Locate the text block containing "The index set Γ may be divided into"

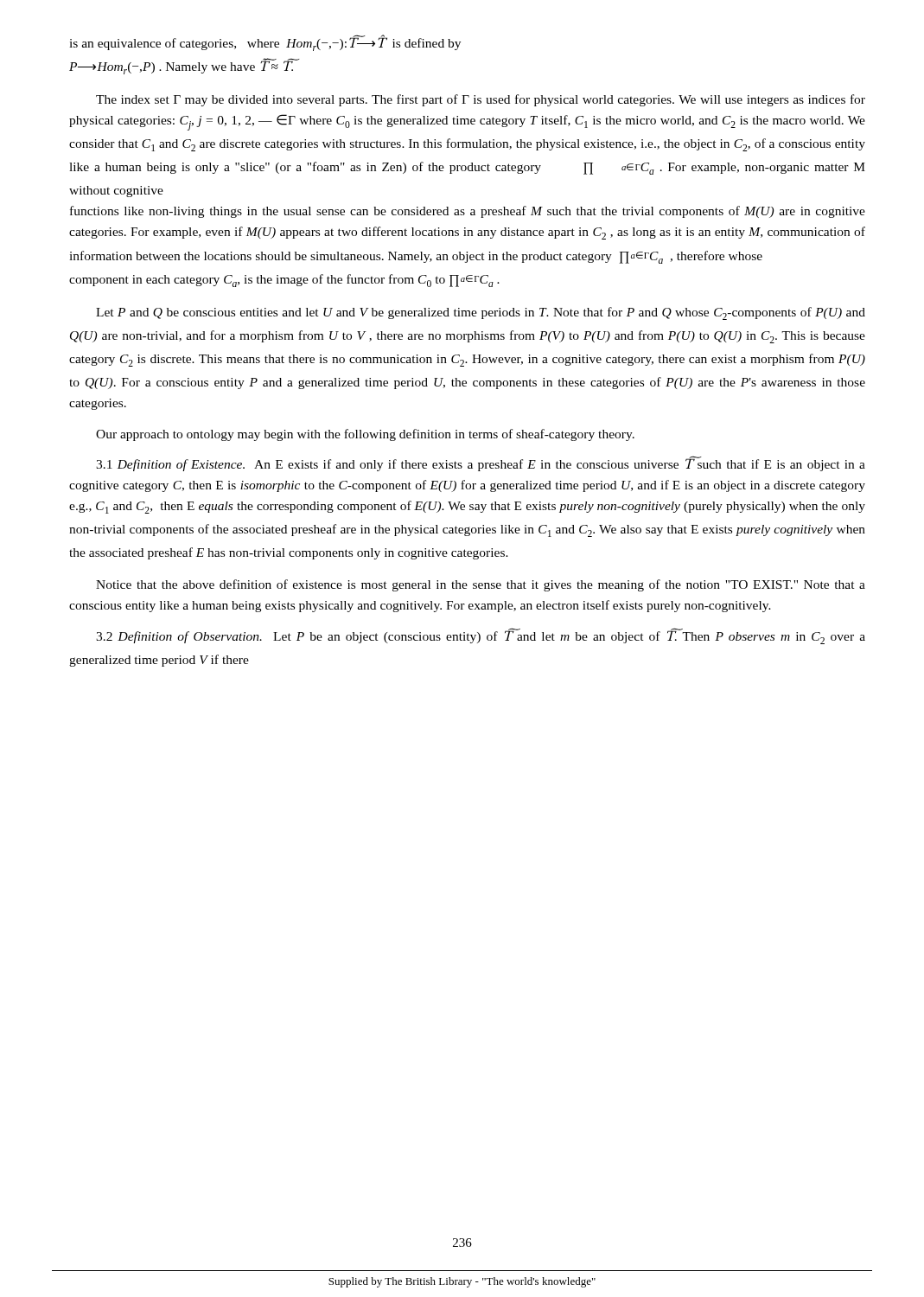(467, 145)
